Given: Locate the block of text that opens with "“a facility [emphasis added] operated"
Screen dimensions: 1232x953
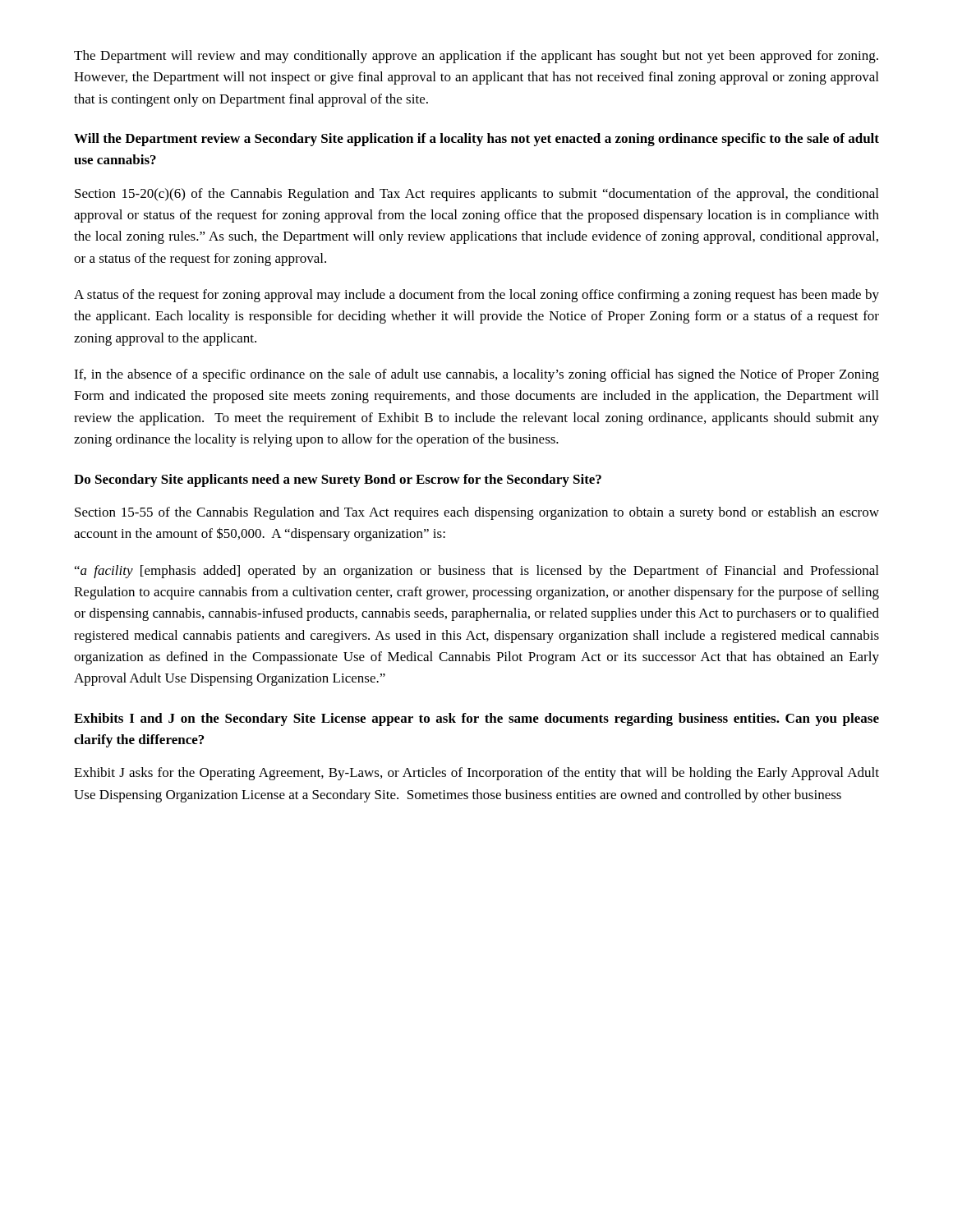Looking at the screenshot, I should tap(476, 624).
